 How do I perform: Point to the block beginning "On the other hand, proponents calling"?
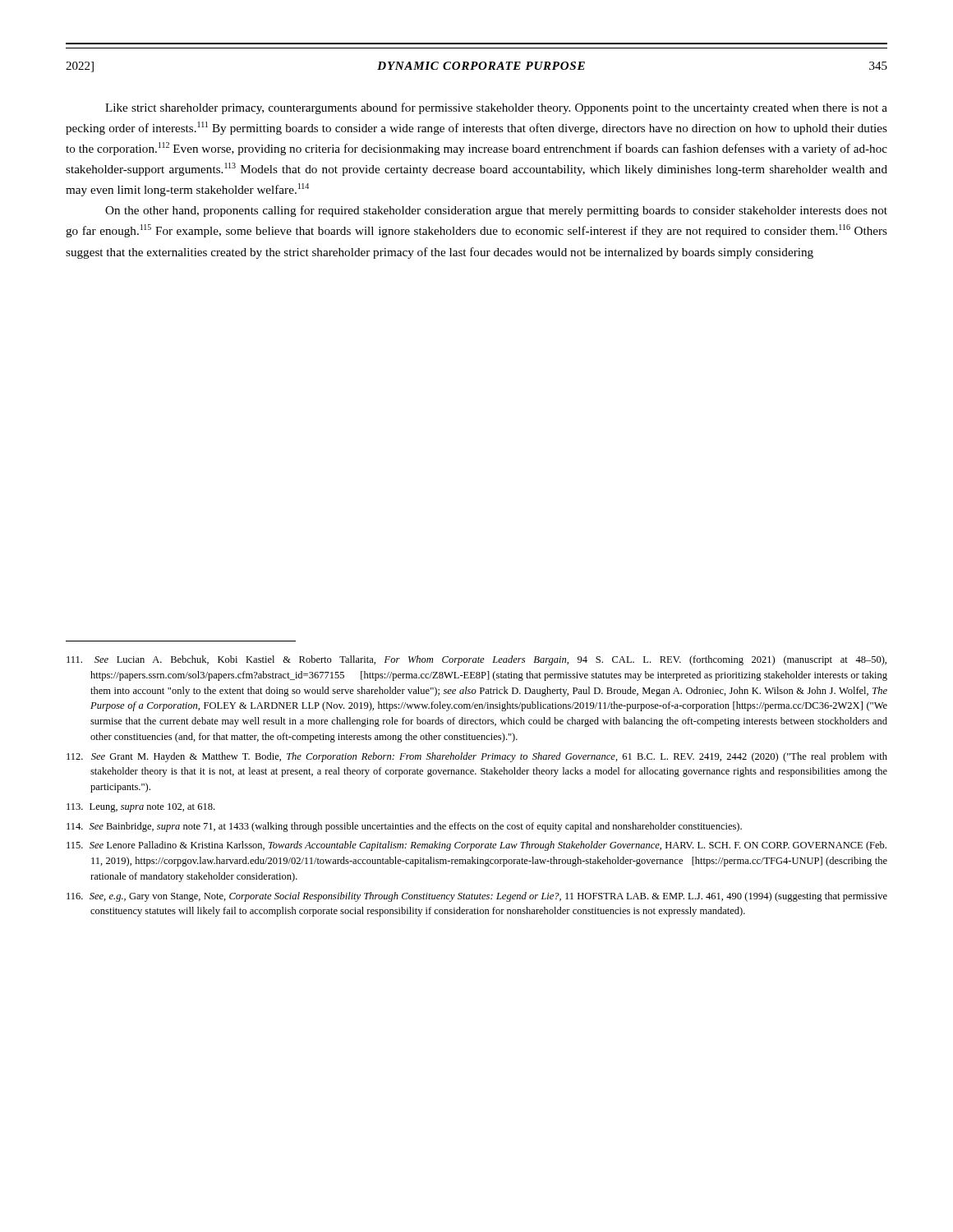pos(476,231)
